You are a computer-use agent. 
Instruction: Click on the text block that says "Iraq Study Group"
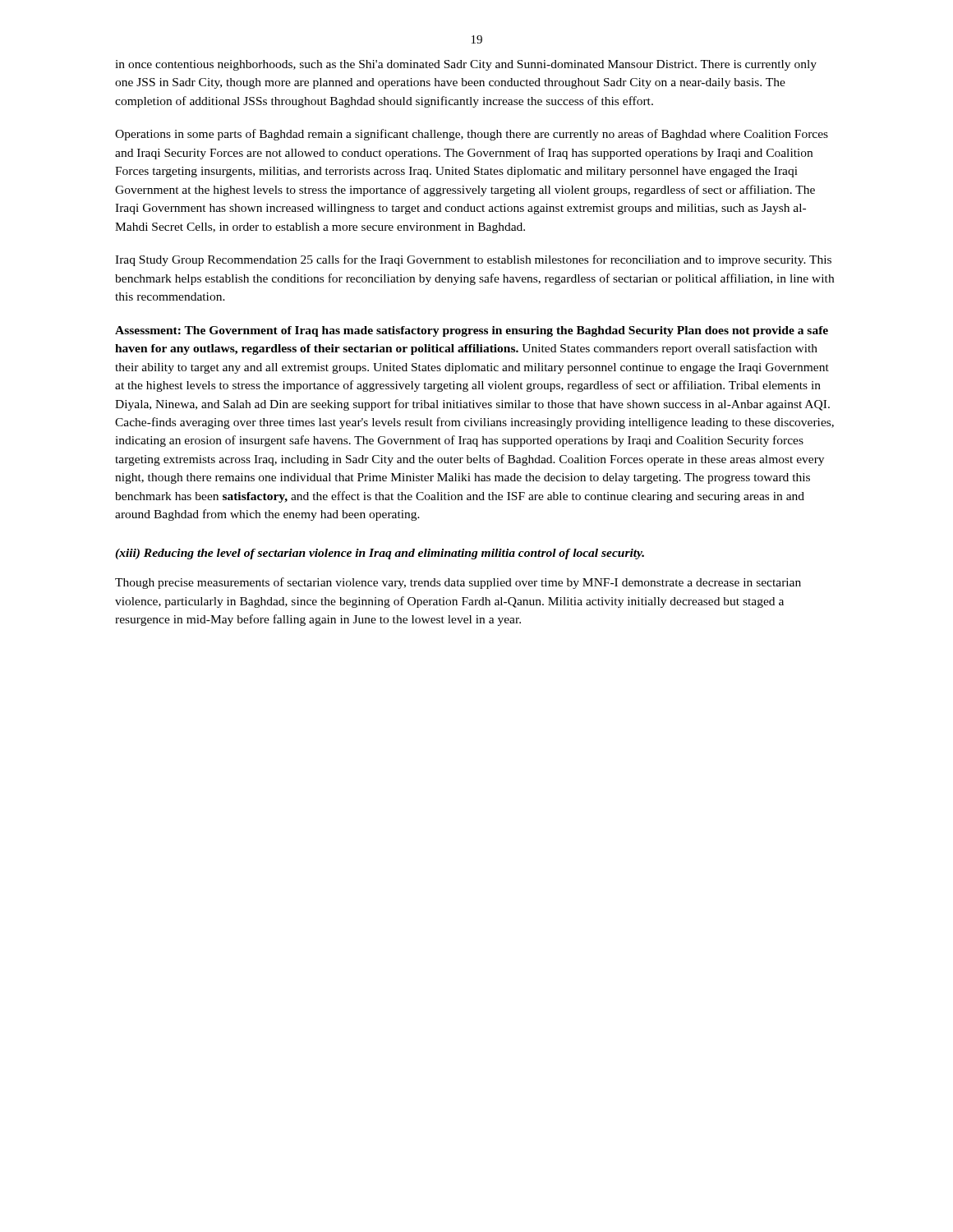[475, 278]
